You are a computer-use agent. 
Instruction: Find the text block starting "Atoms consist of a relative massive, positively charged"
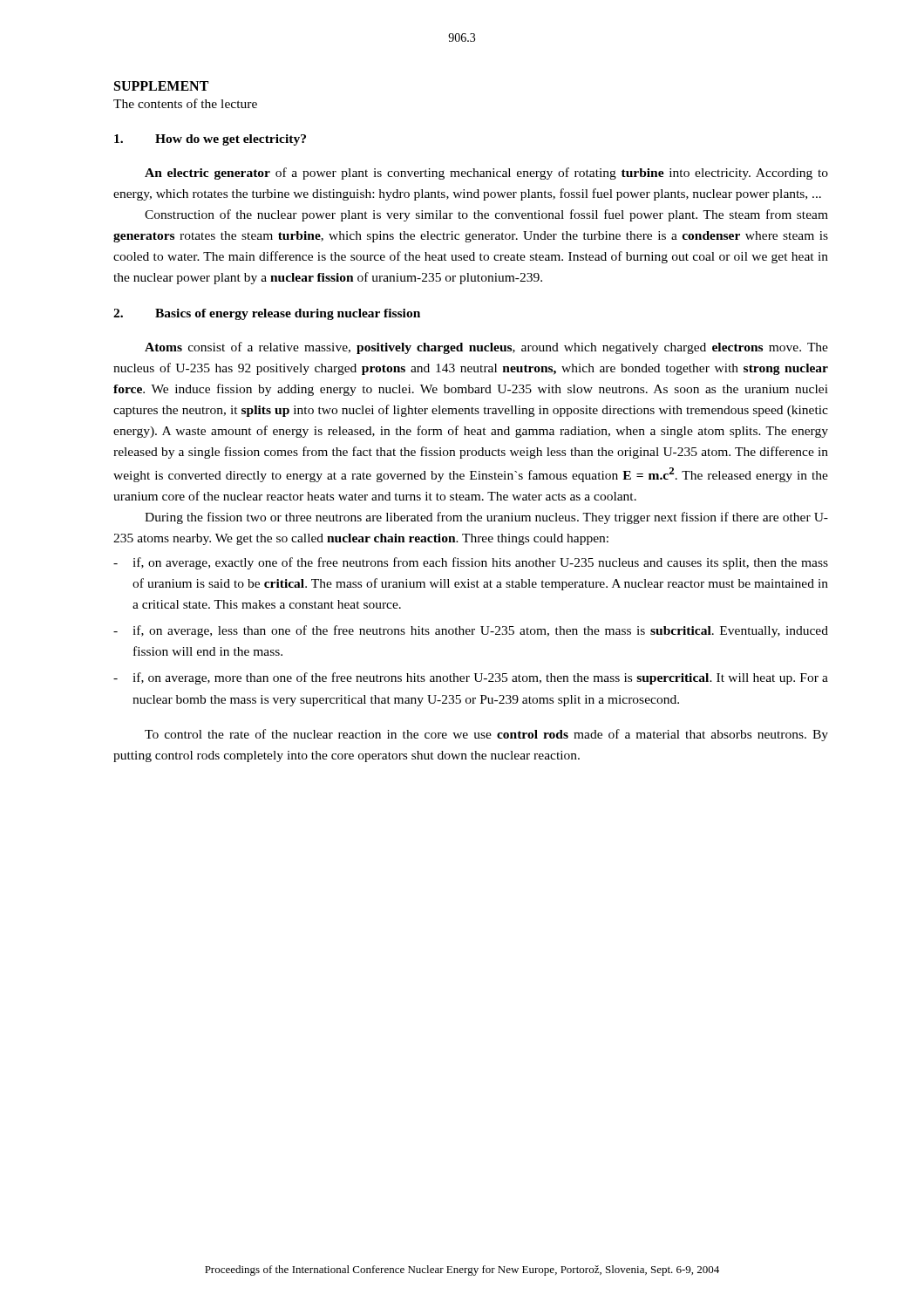click(x=471, y=443)
